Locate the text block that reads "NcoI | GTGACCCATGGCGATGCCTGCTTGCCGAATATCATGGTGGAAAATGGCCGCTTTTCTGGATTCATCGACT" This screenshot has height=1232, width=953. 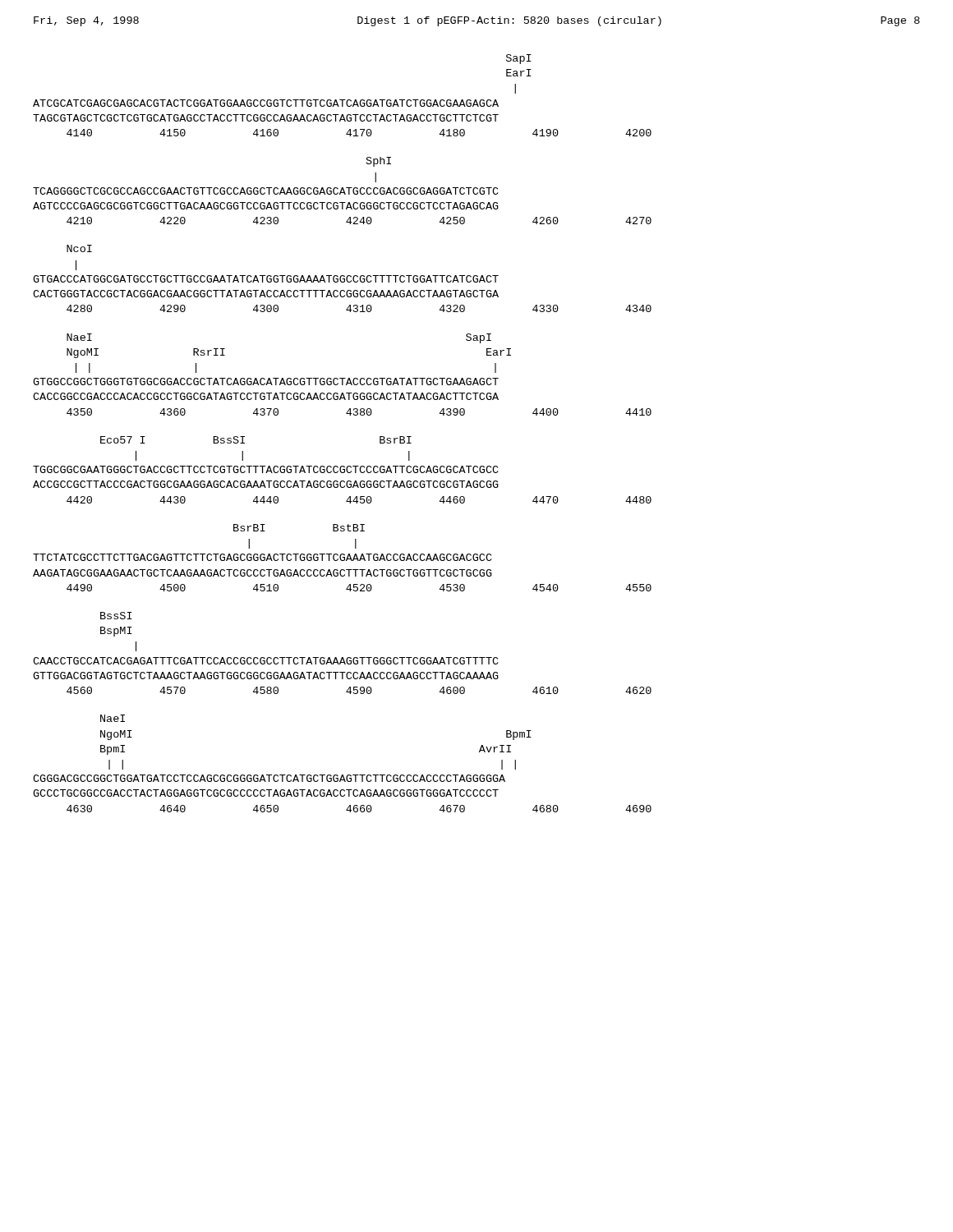point(476,280)
